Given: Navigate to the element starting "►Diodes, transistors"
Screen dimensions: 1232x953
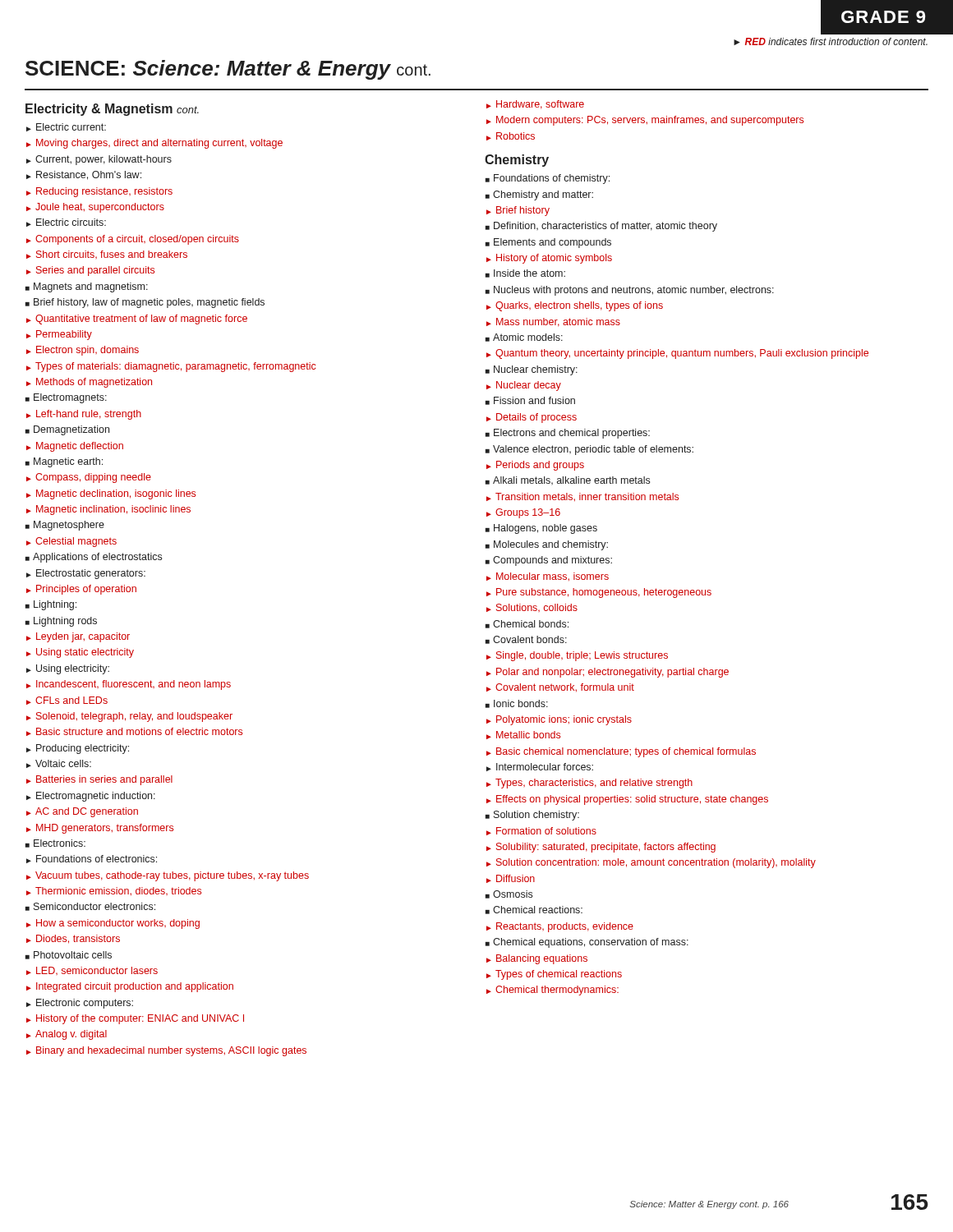Looking at the screenshot, I should (72, 939).
